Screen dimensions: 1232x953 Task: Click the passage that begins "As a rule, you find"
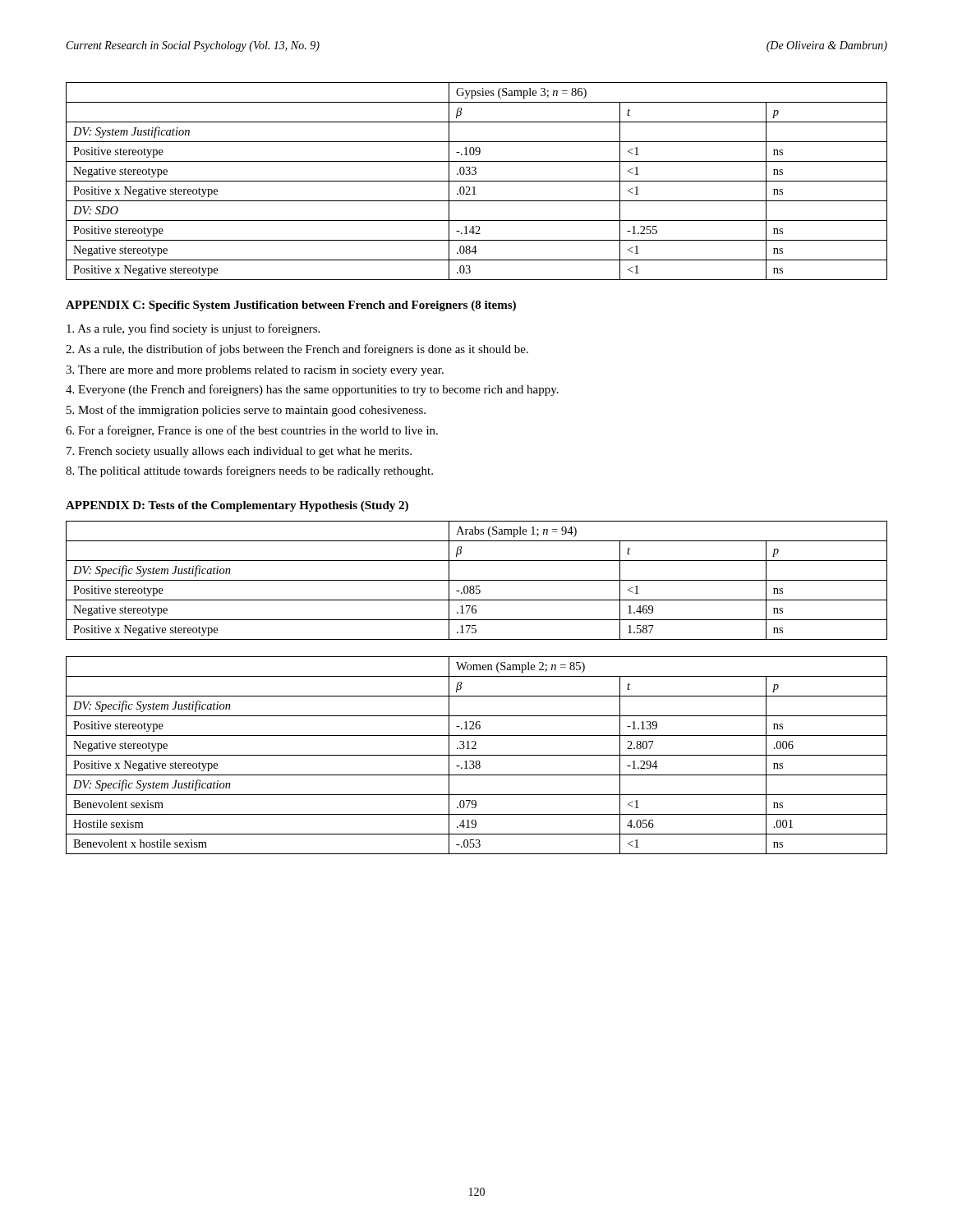(x=193, y=329)
